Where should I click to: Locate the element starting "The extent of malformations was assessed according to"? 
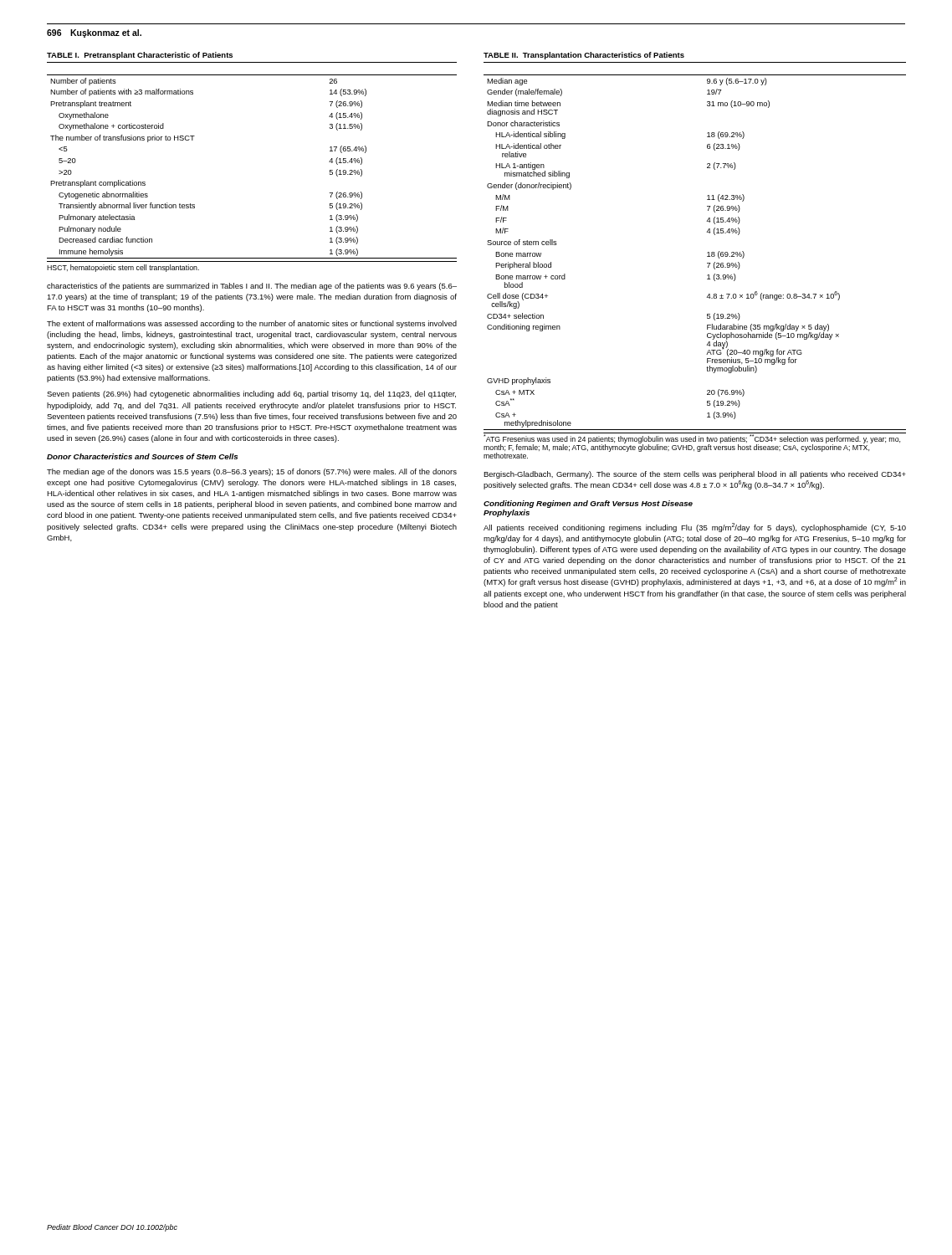pos(252,351)
